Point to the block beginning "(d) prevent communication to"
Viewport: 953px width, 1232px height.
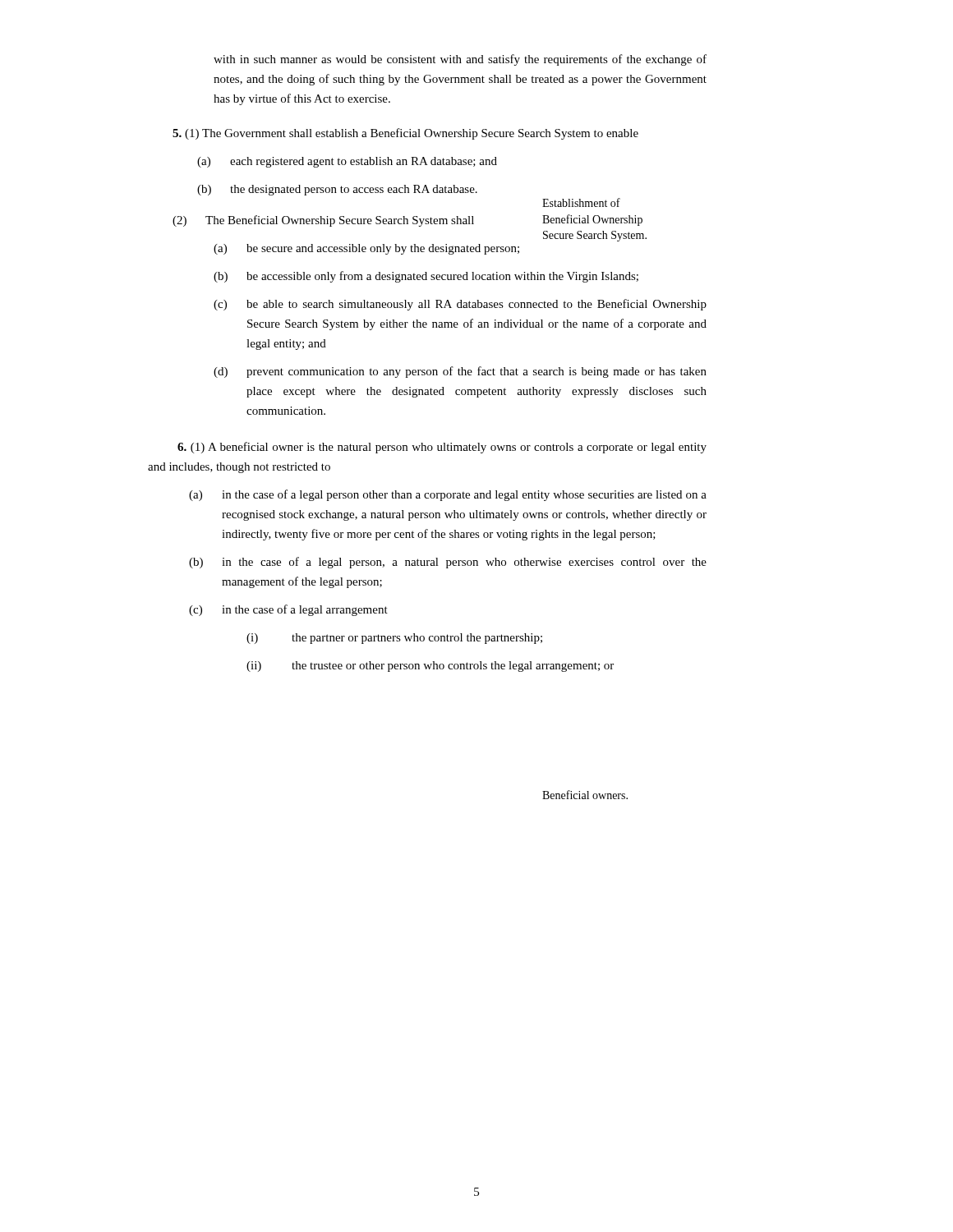460,391
